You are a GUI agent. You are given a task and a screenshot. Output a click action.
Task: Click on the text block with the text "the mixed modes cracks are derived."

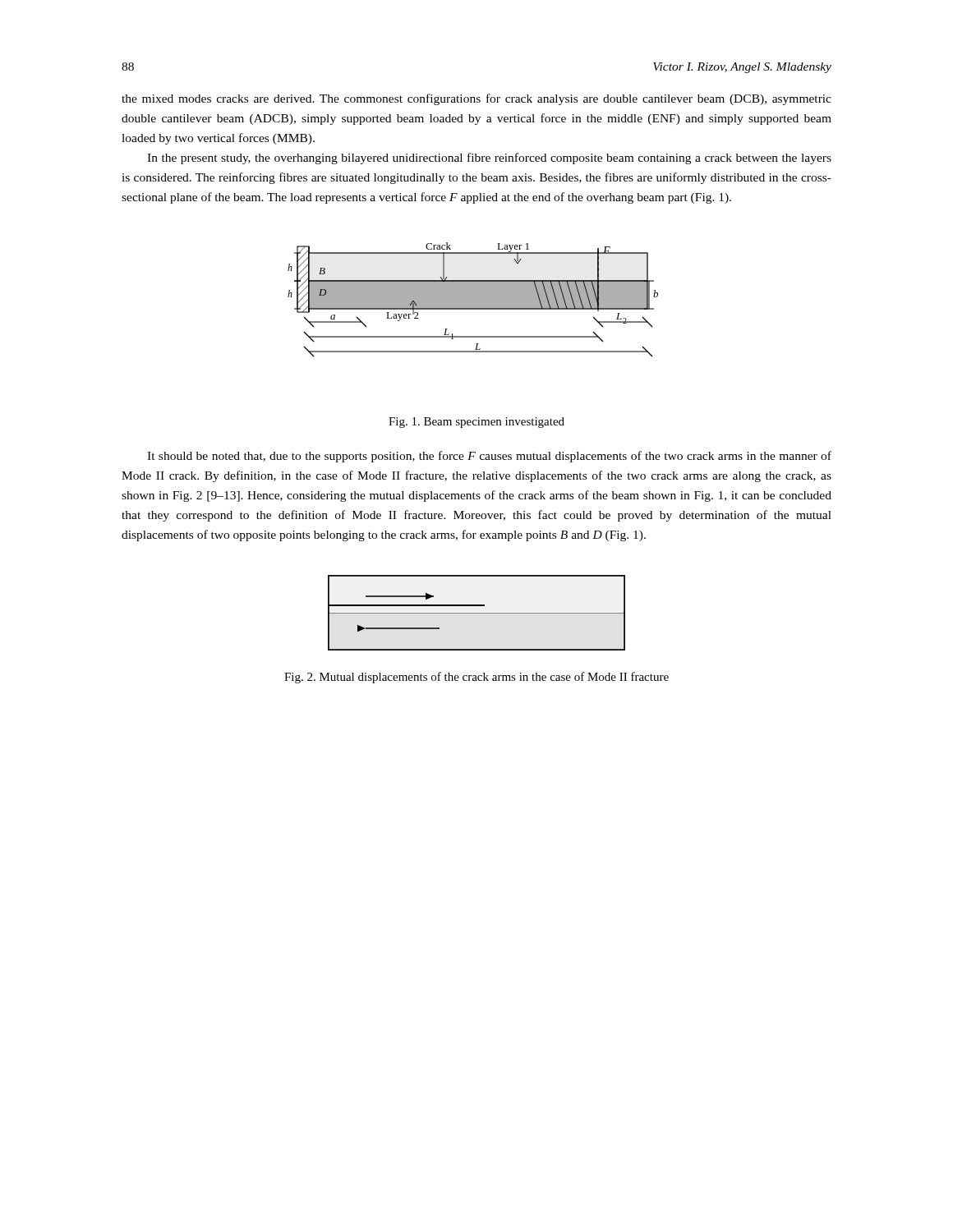[476, 118]
